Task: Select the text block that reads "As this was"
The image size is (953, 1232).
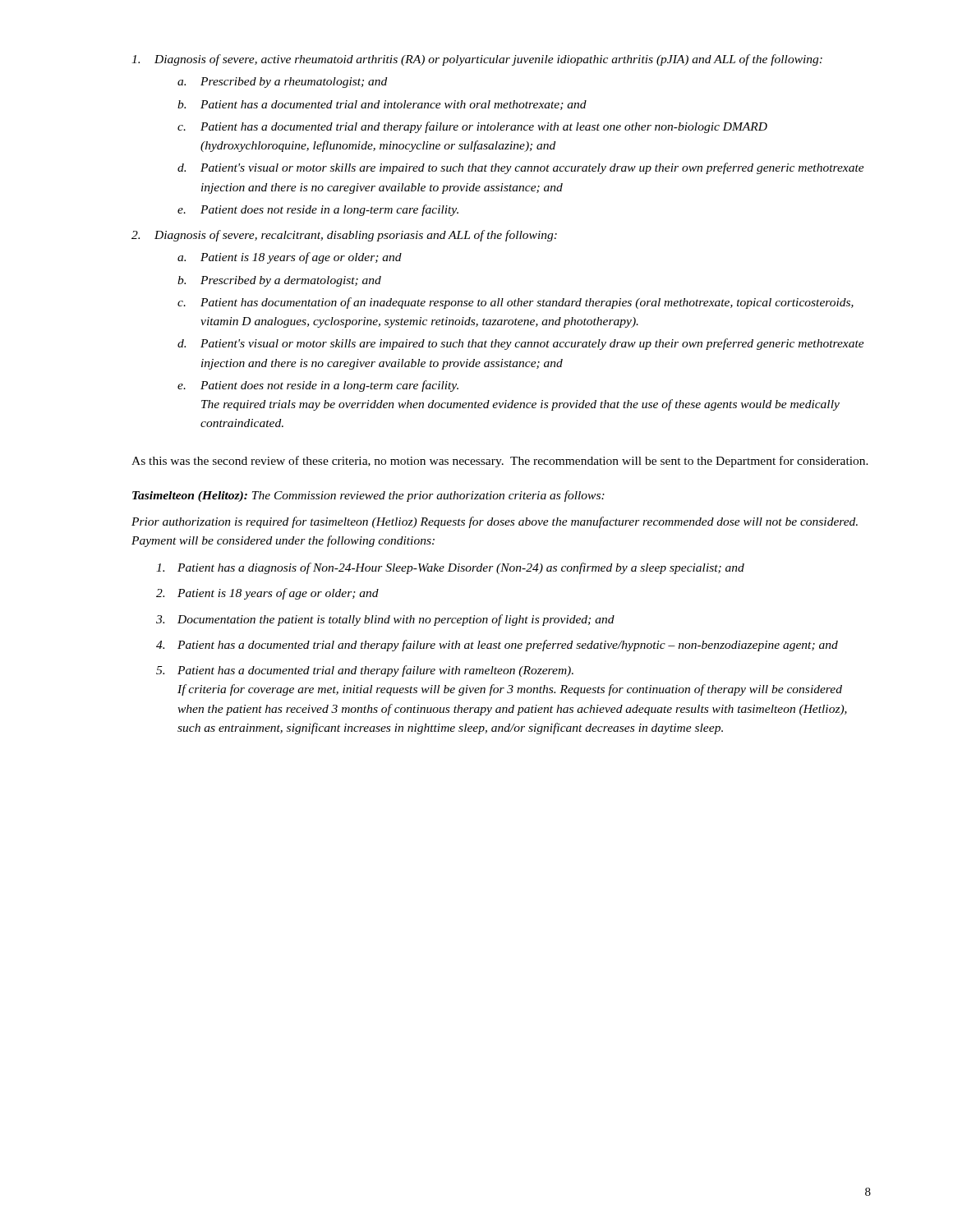Action: pos(500,460)
